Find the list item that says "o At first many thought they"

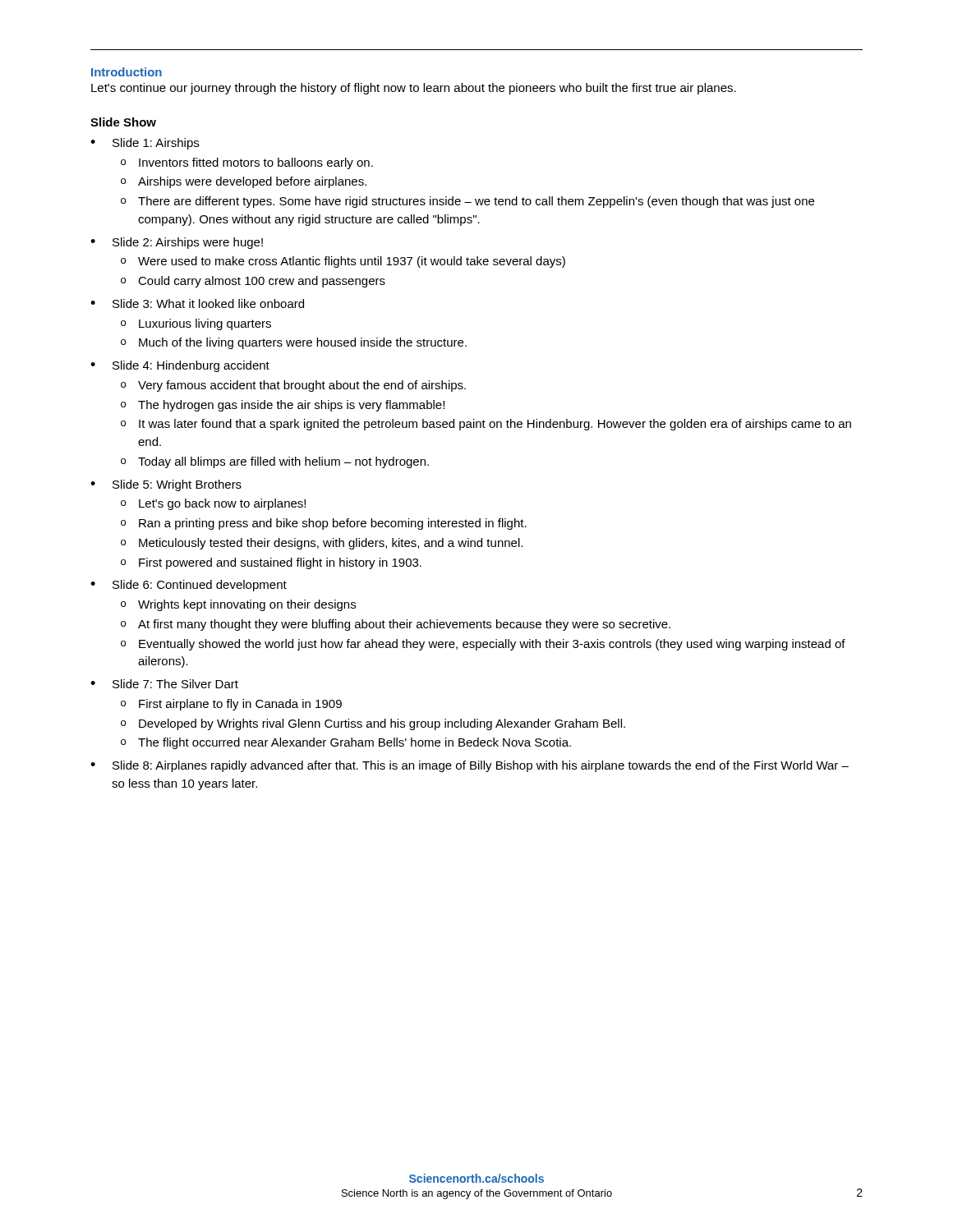tap(487, 624)
